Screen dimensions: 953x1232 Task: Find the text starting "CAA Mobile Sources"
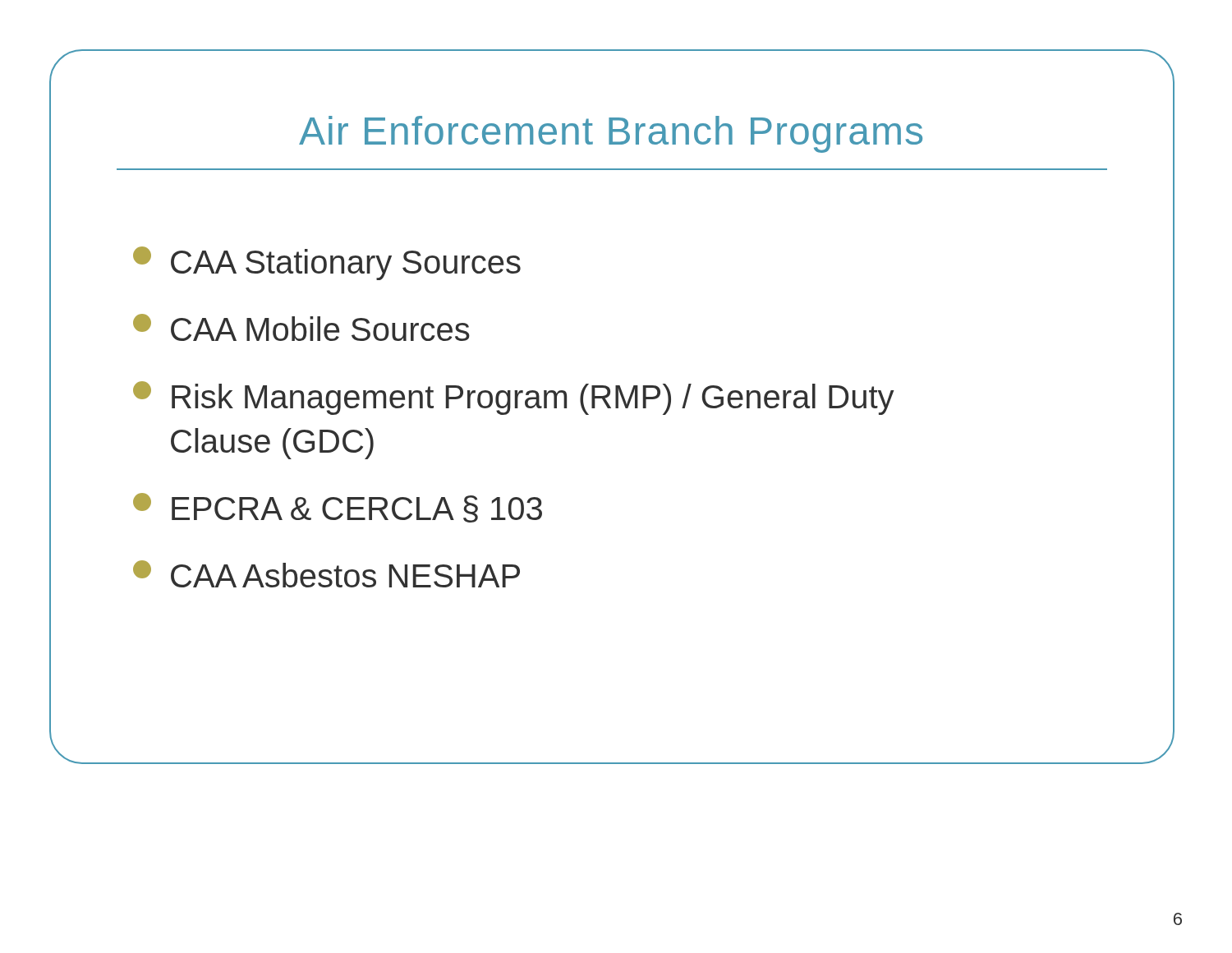(x=302, y=329)
